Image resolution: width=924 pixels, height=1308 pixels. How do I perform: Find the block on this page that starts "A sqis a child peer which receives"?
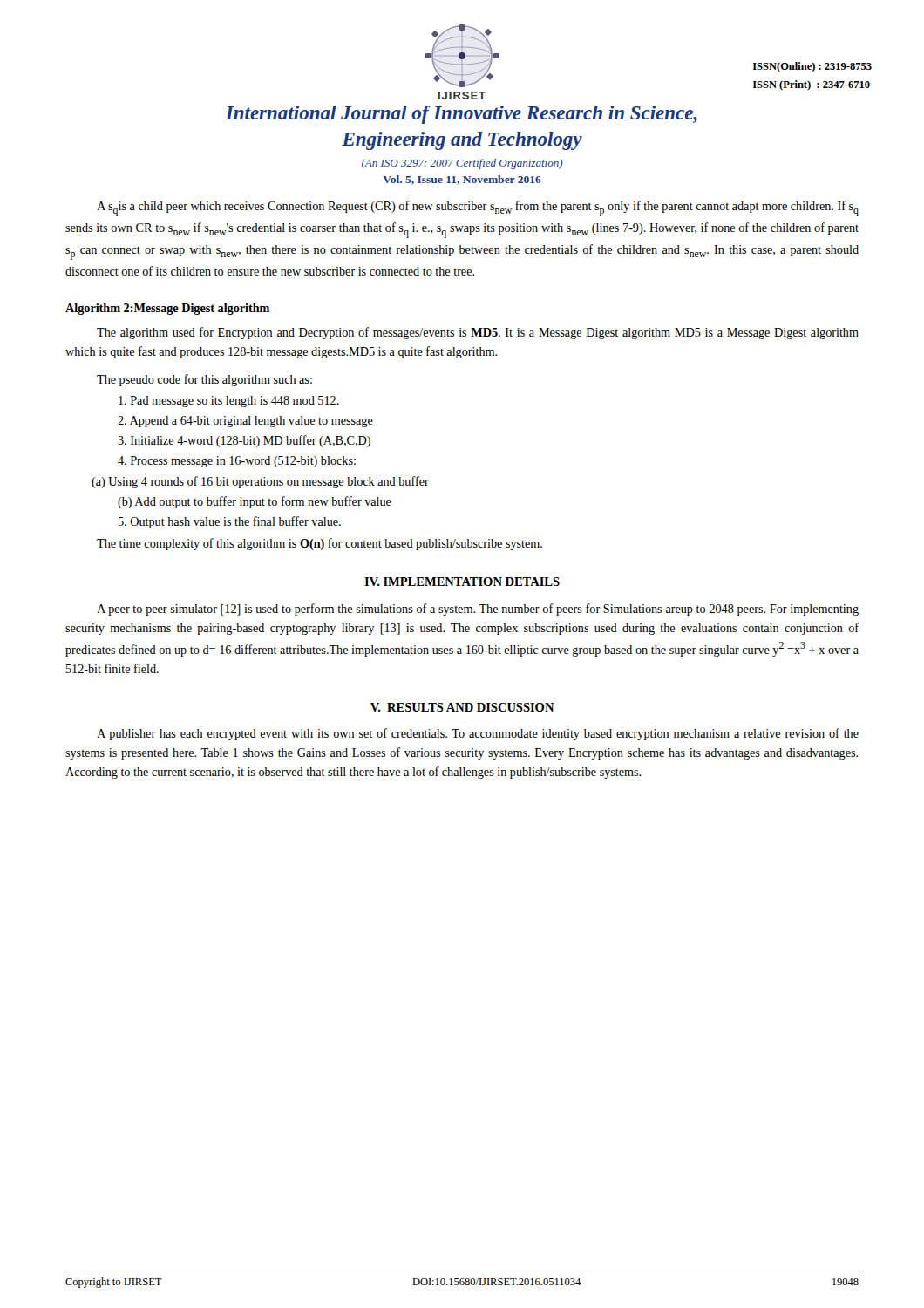(x=462, y=239)
